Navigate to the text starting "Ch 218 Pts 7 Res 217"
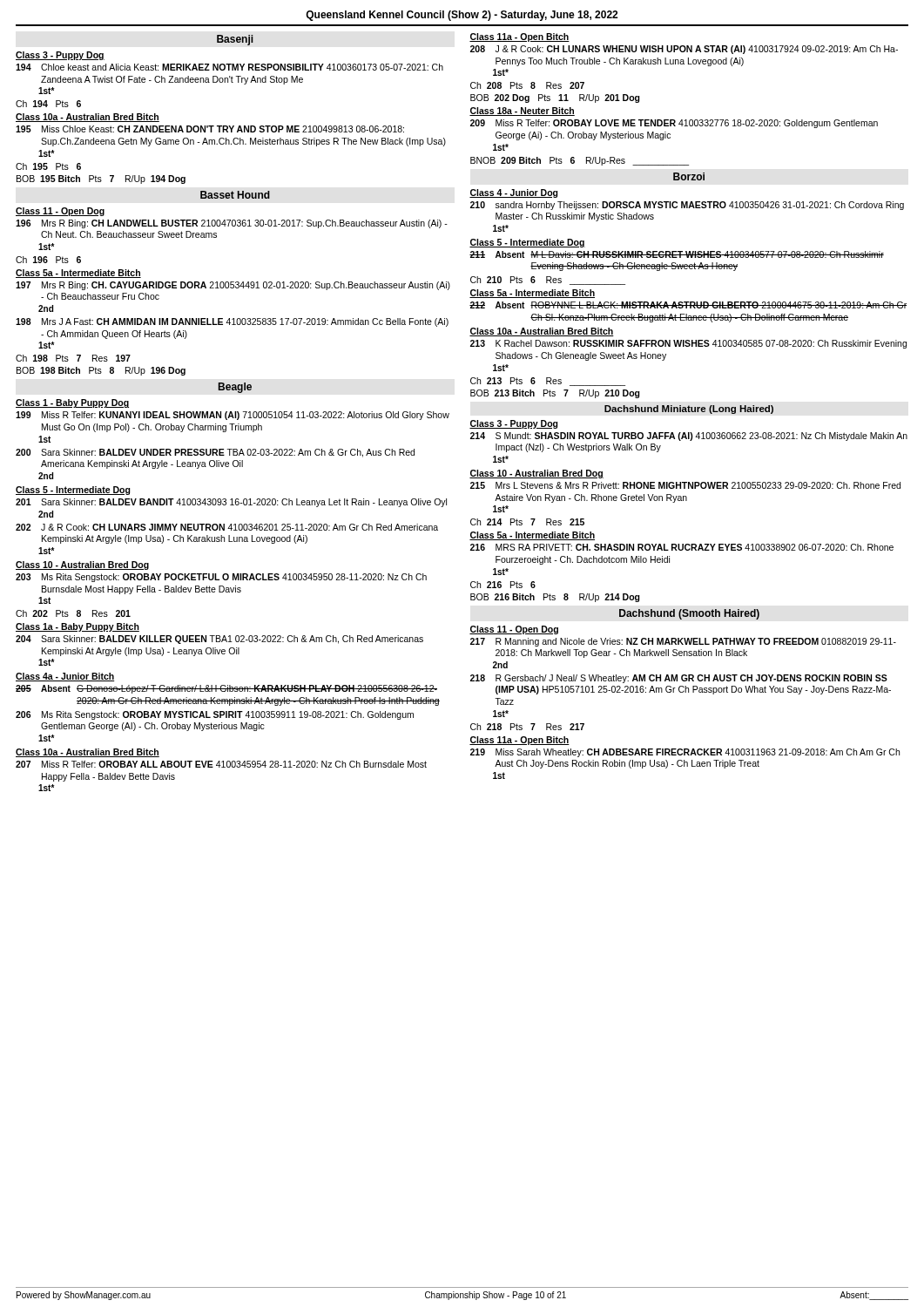 point(527,726)
